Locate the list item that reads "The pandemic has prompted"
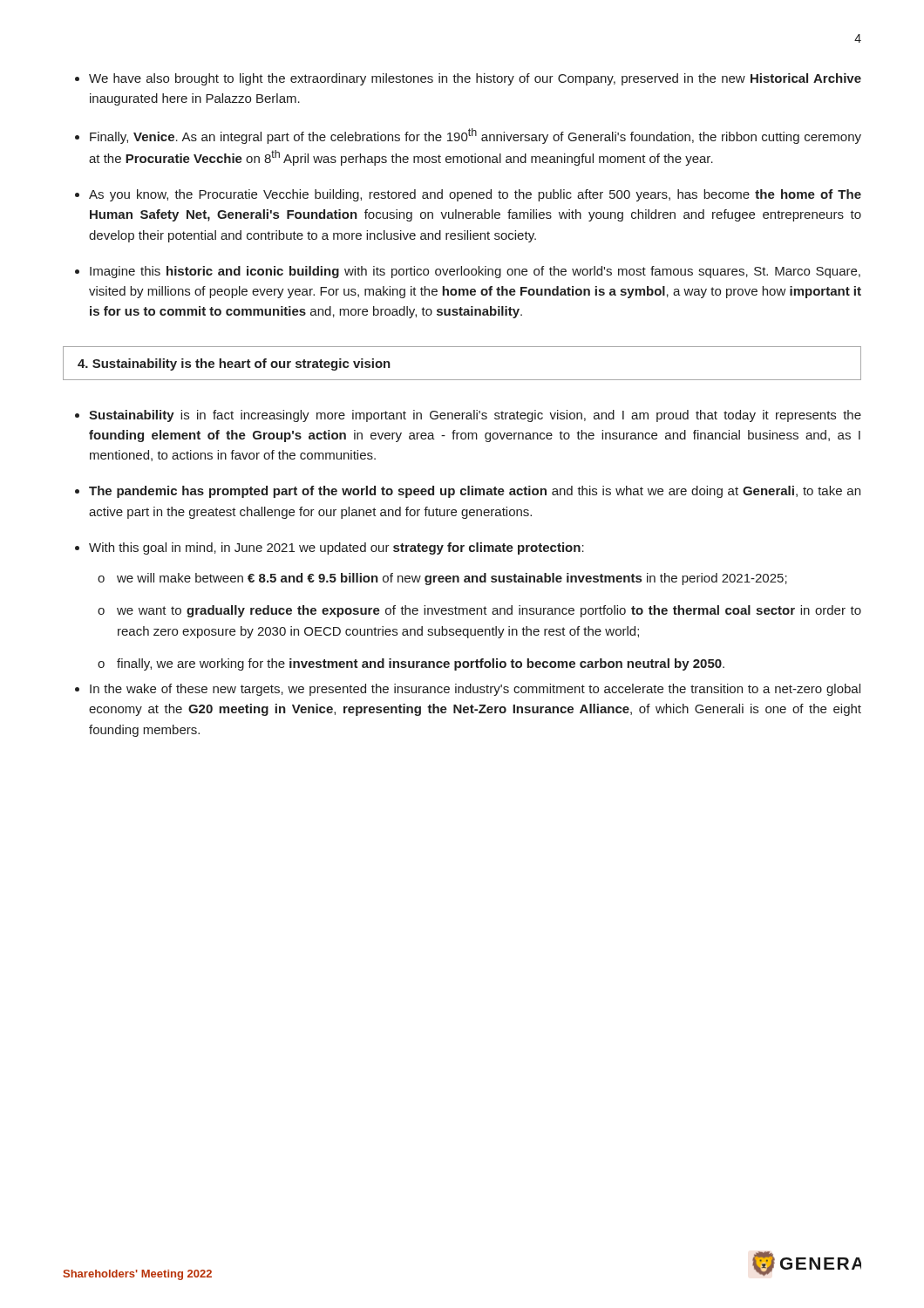Screen dimensions: 1308x924 (x=475, y=501)
